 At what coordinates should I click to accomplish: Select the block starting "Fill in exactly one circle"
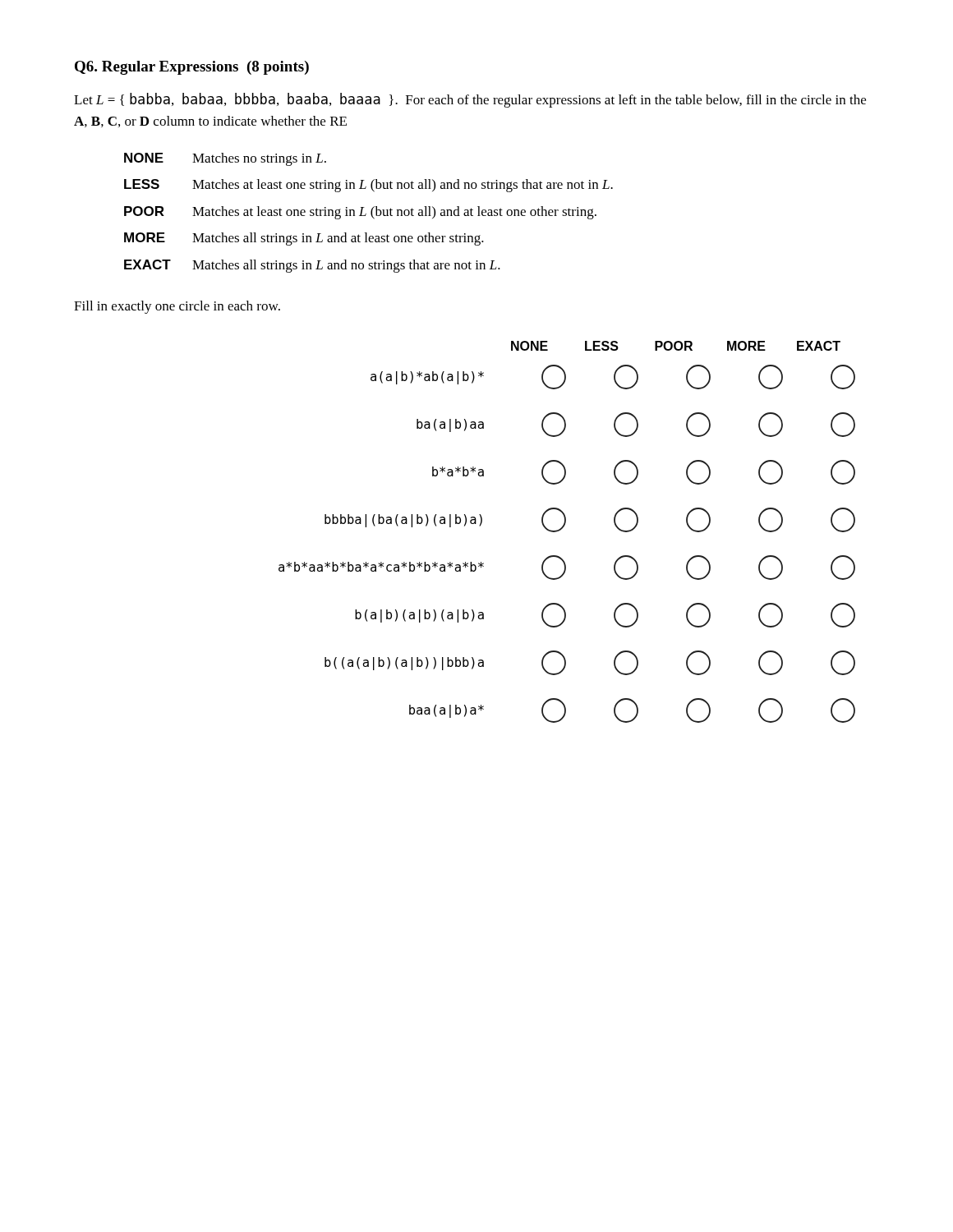[x=177, y=306]
